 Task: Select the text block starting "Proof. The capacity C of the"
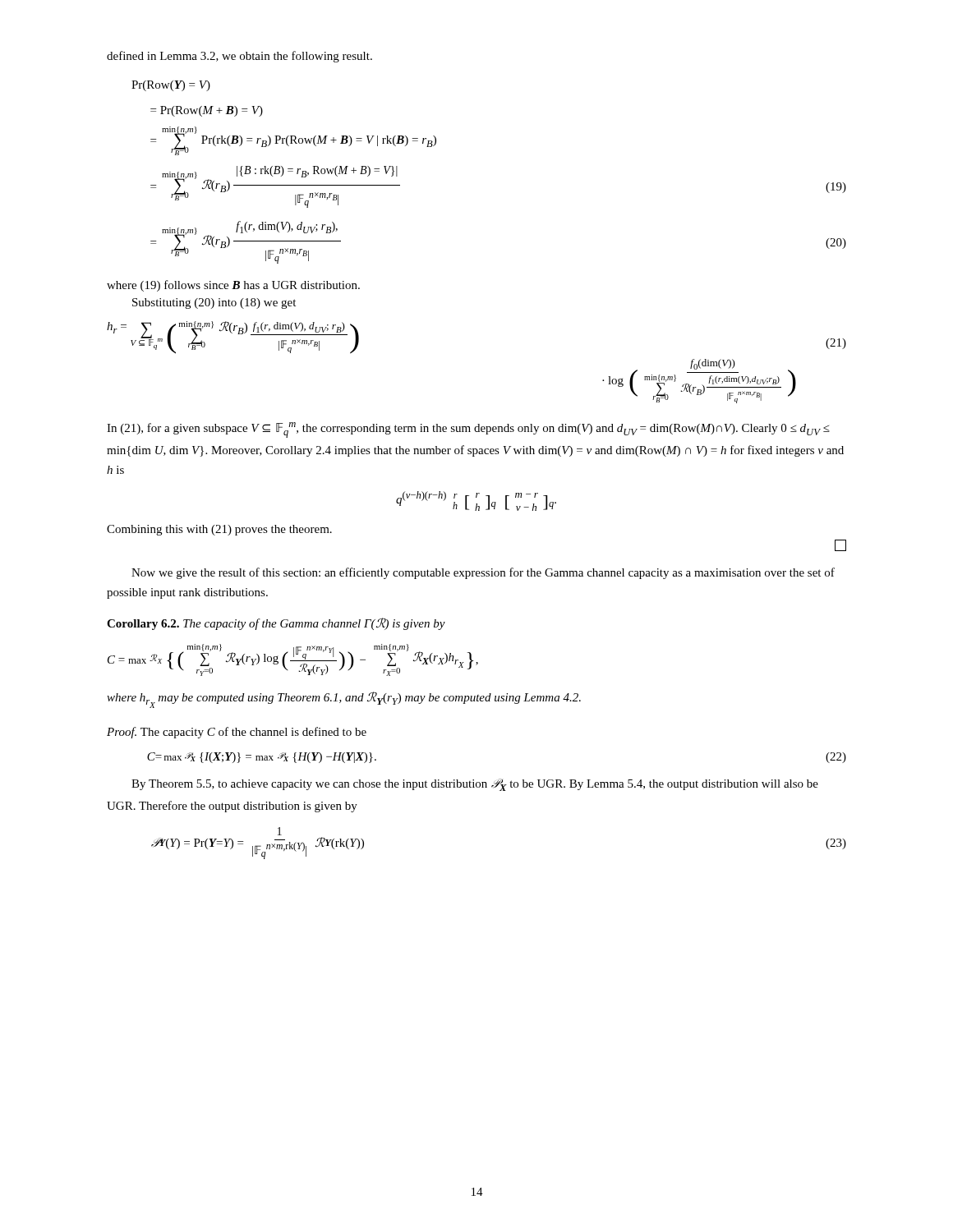[x=237, y=732]
